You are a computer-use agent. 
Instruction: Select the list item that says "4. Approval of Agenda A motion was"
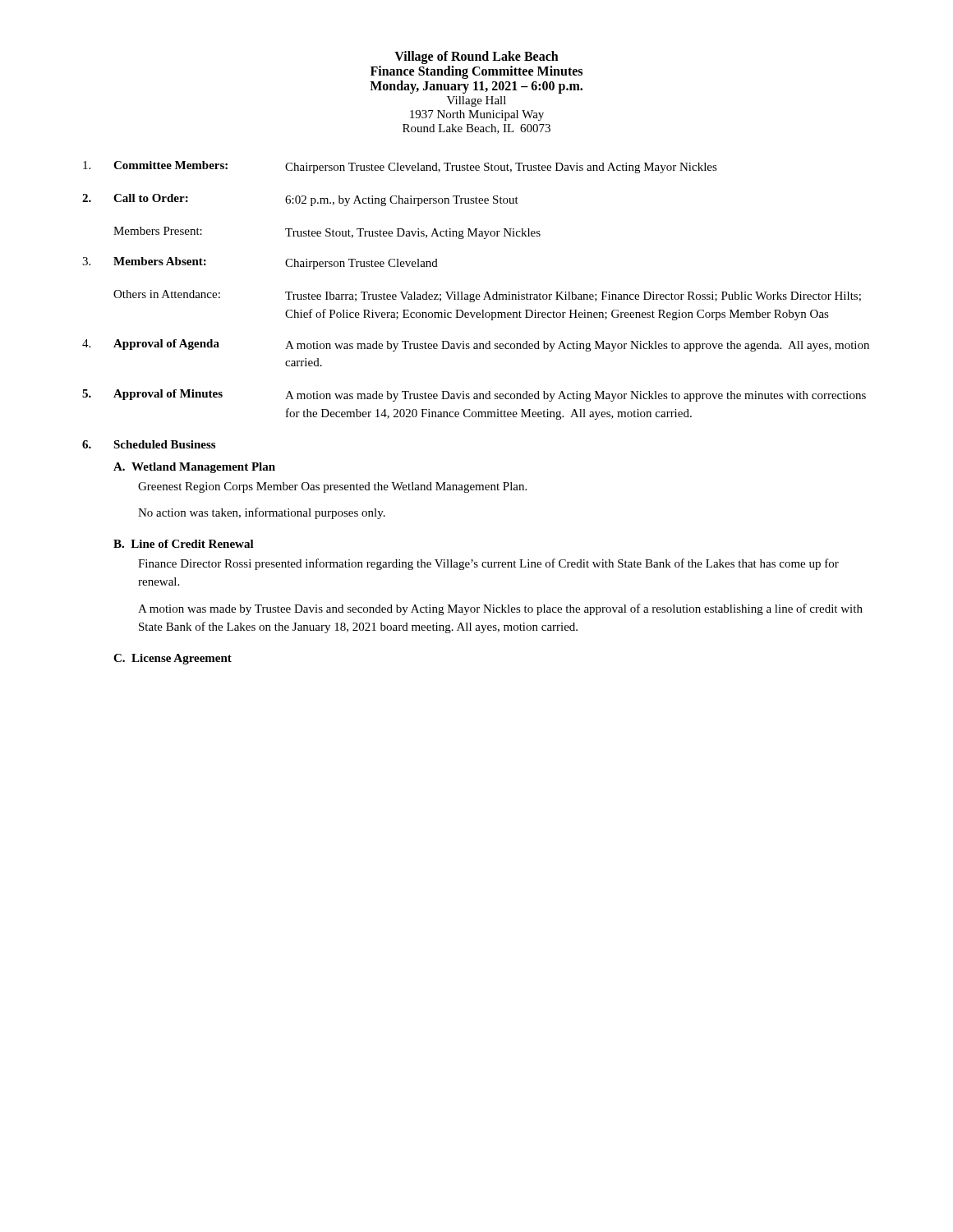pyautogui.click(x=476, y=354)
